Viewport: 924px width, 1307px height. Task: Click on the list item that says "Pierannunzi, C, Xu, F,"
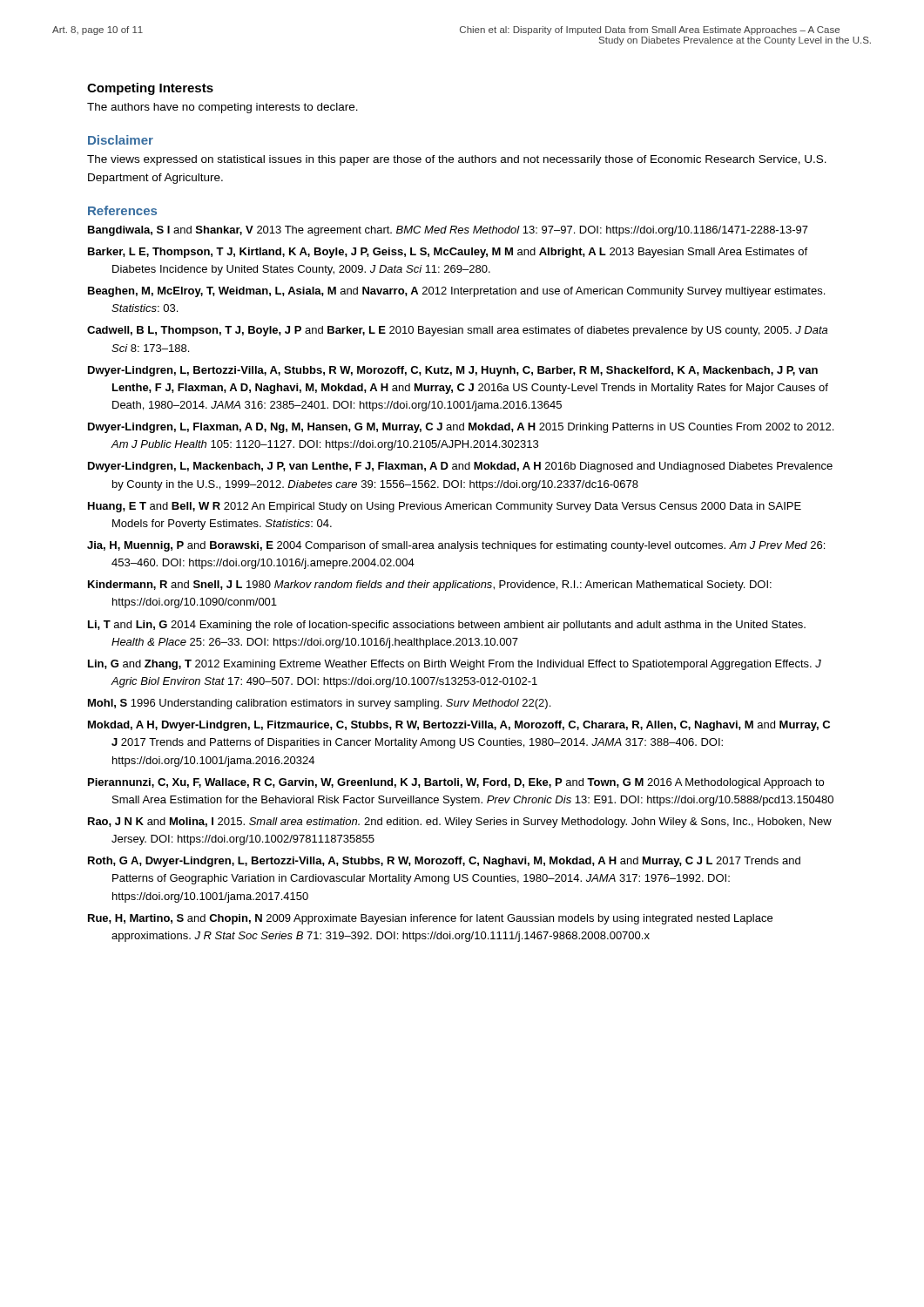(461, 791)
